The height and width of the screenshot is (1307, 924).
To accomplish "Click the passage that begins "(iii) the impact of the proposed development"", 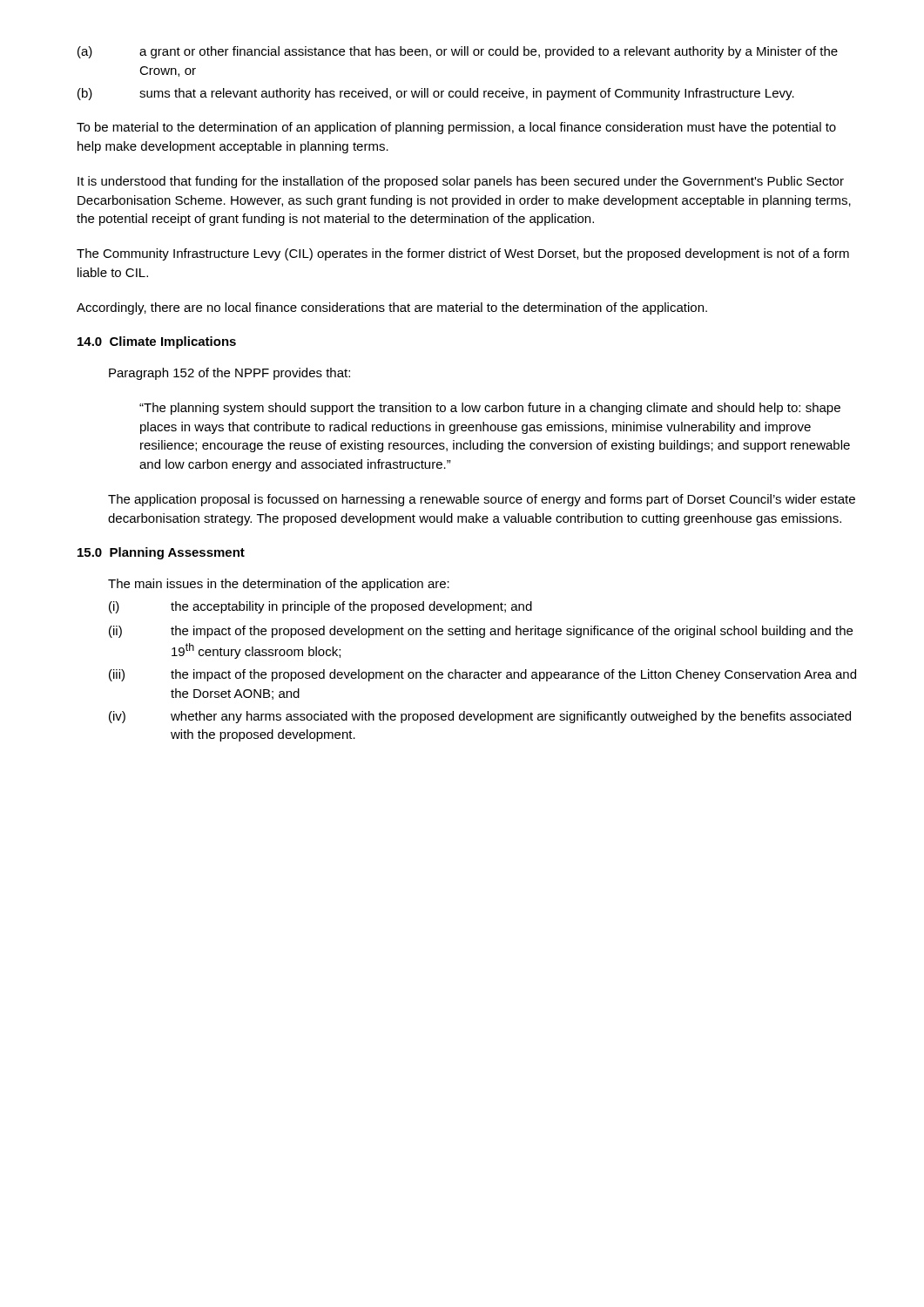I will pyautogui.click(x=485, y=684).
